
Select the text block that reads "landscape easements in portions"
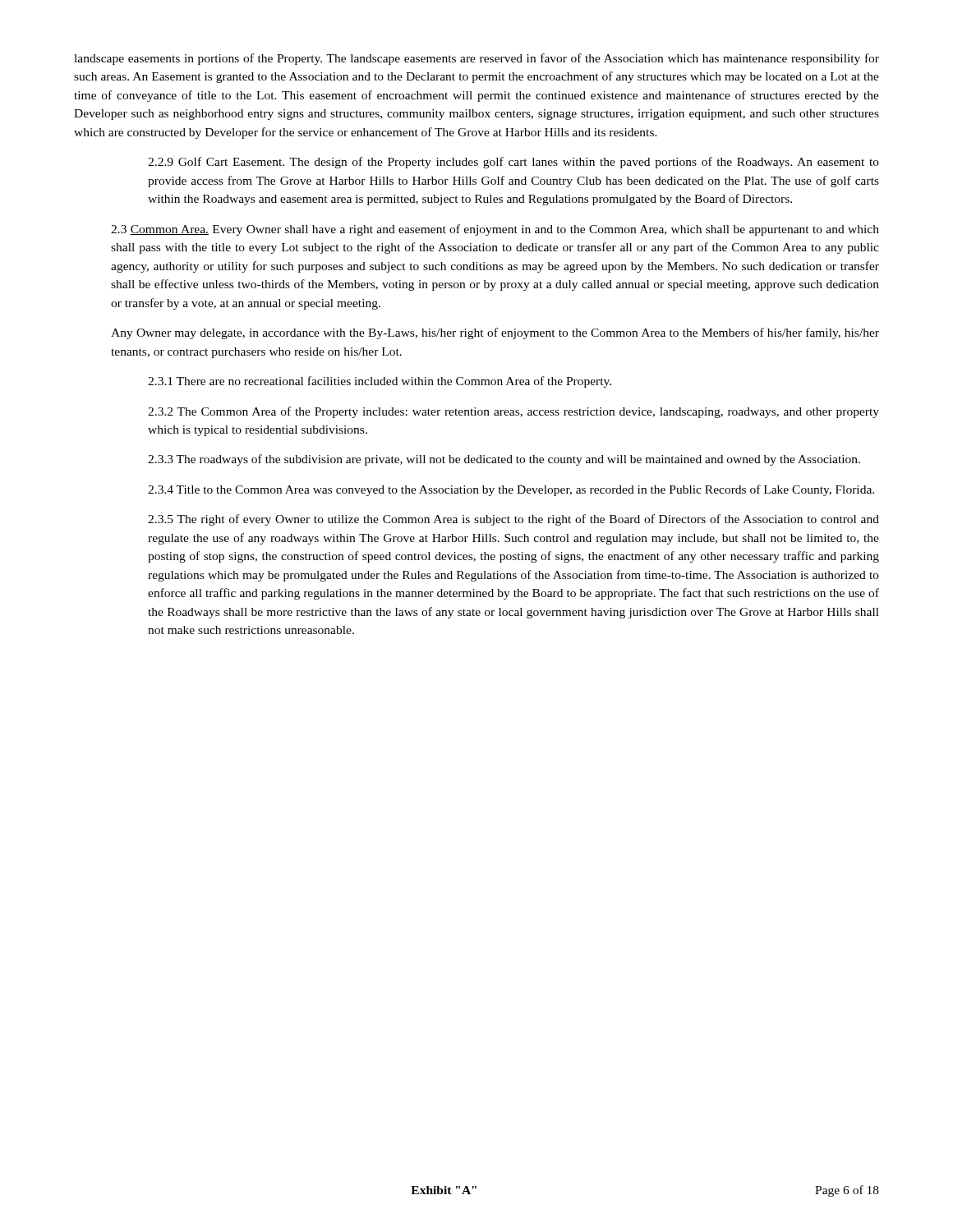[476, 95]
